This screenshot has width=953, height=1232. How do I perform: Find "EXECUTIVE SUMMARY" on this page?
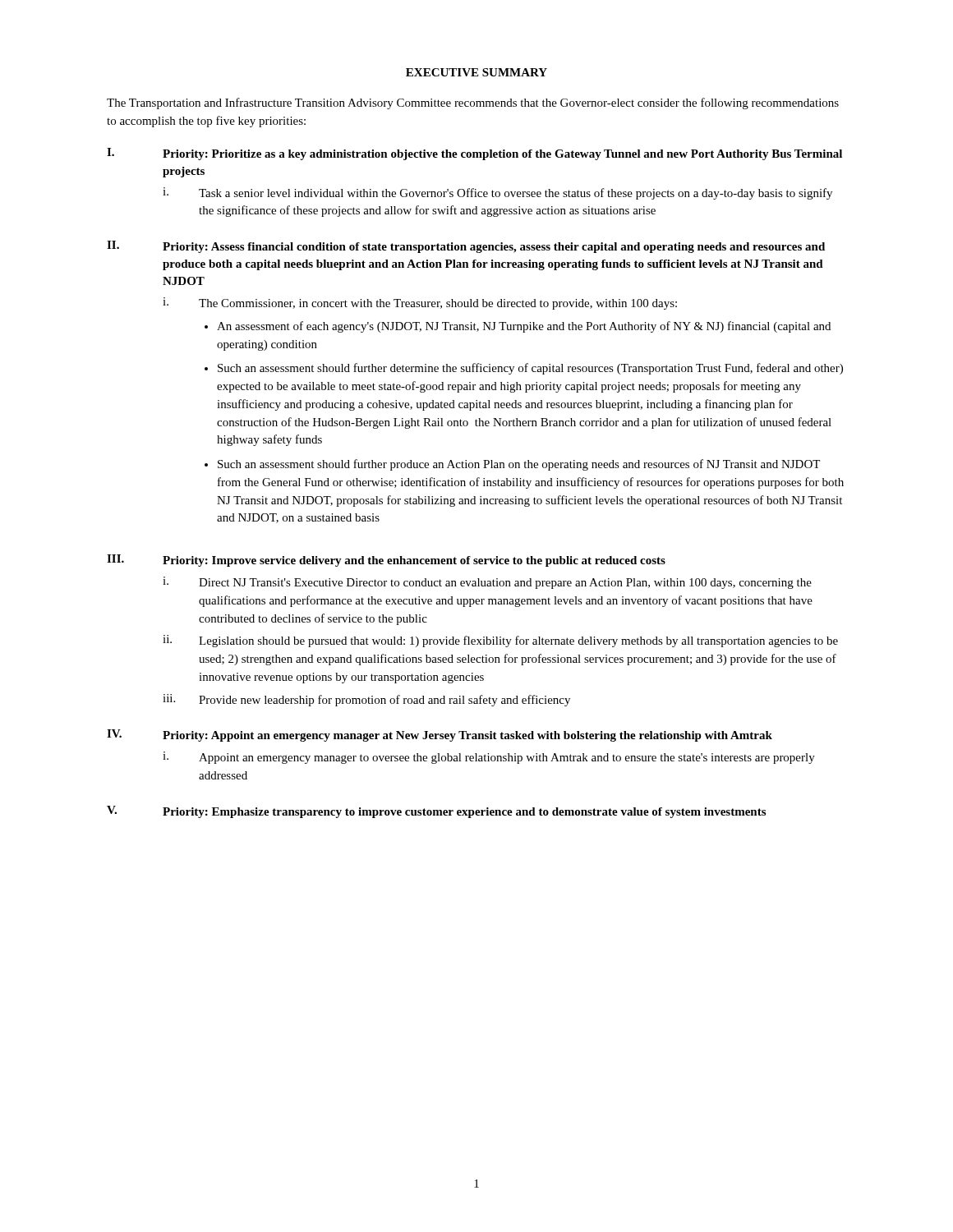pyautogui.click(x=476, y=72)
